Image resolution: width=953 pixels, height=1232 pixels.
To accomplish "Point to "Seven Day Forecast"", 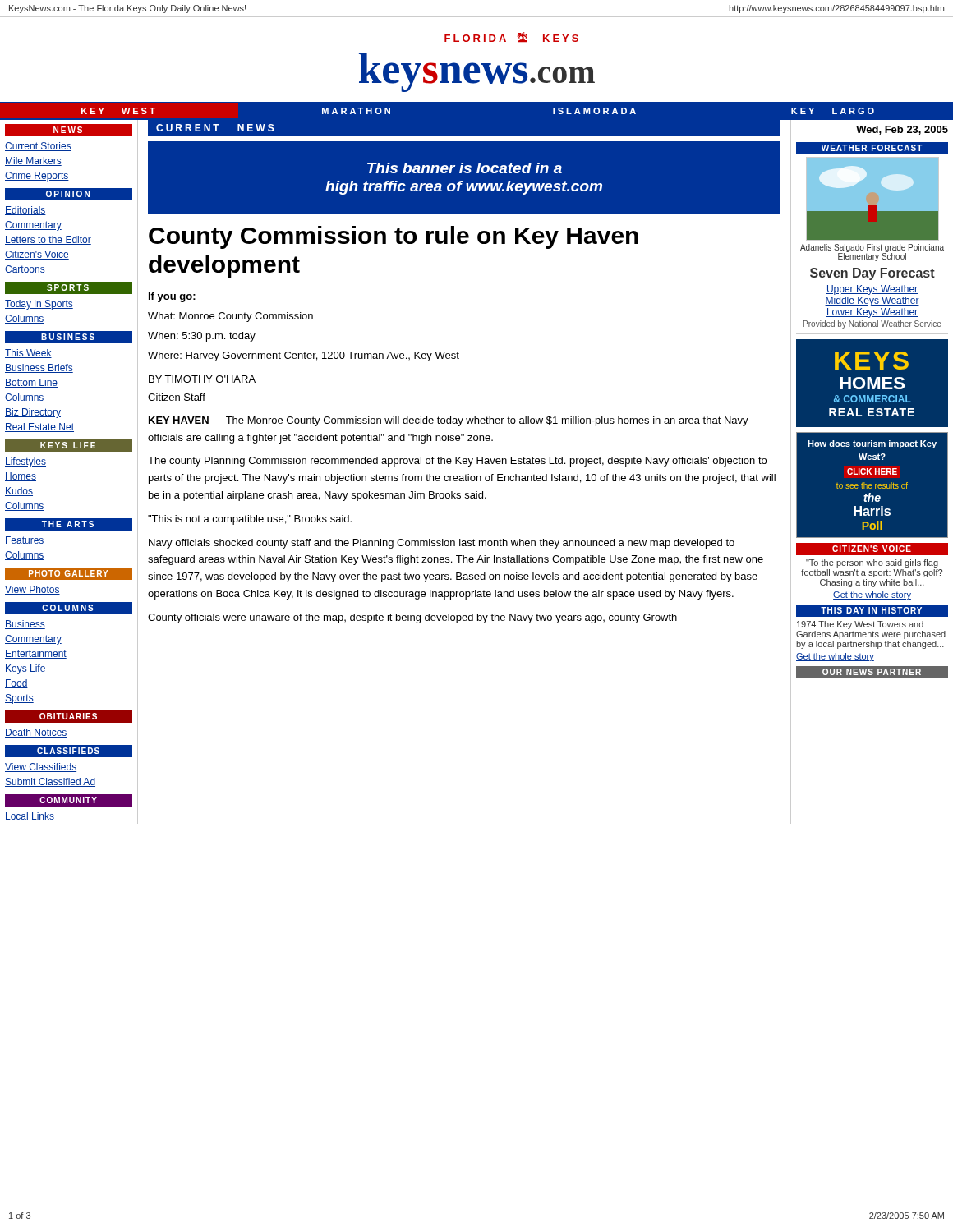I will [x=872, y=273].
